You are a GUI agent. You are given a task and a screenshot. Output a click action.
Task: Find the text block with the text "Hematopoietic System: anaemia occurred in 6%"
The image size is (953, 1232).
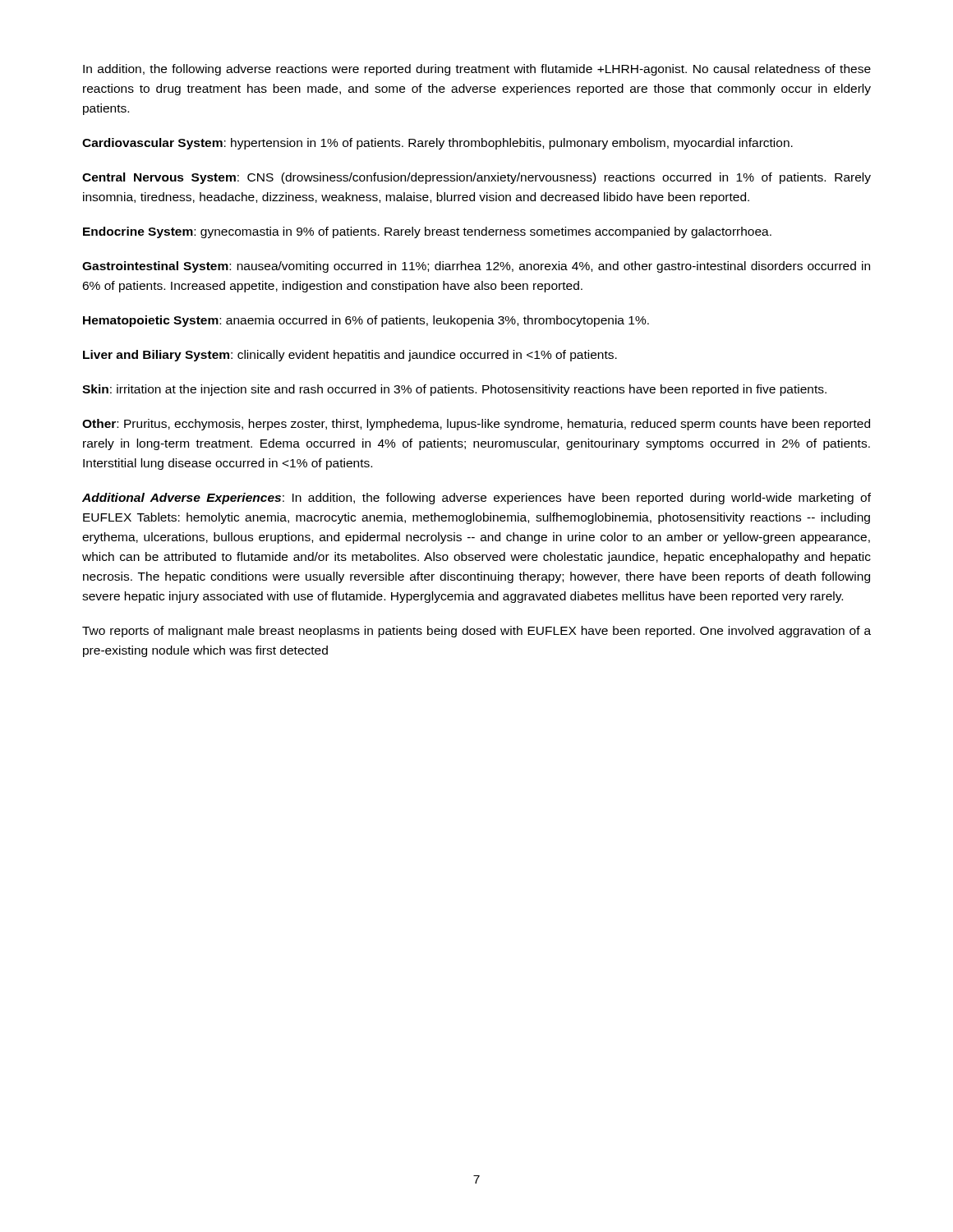366,320
